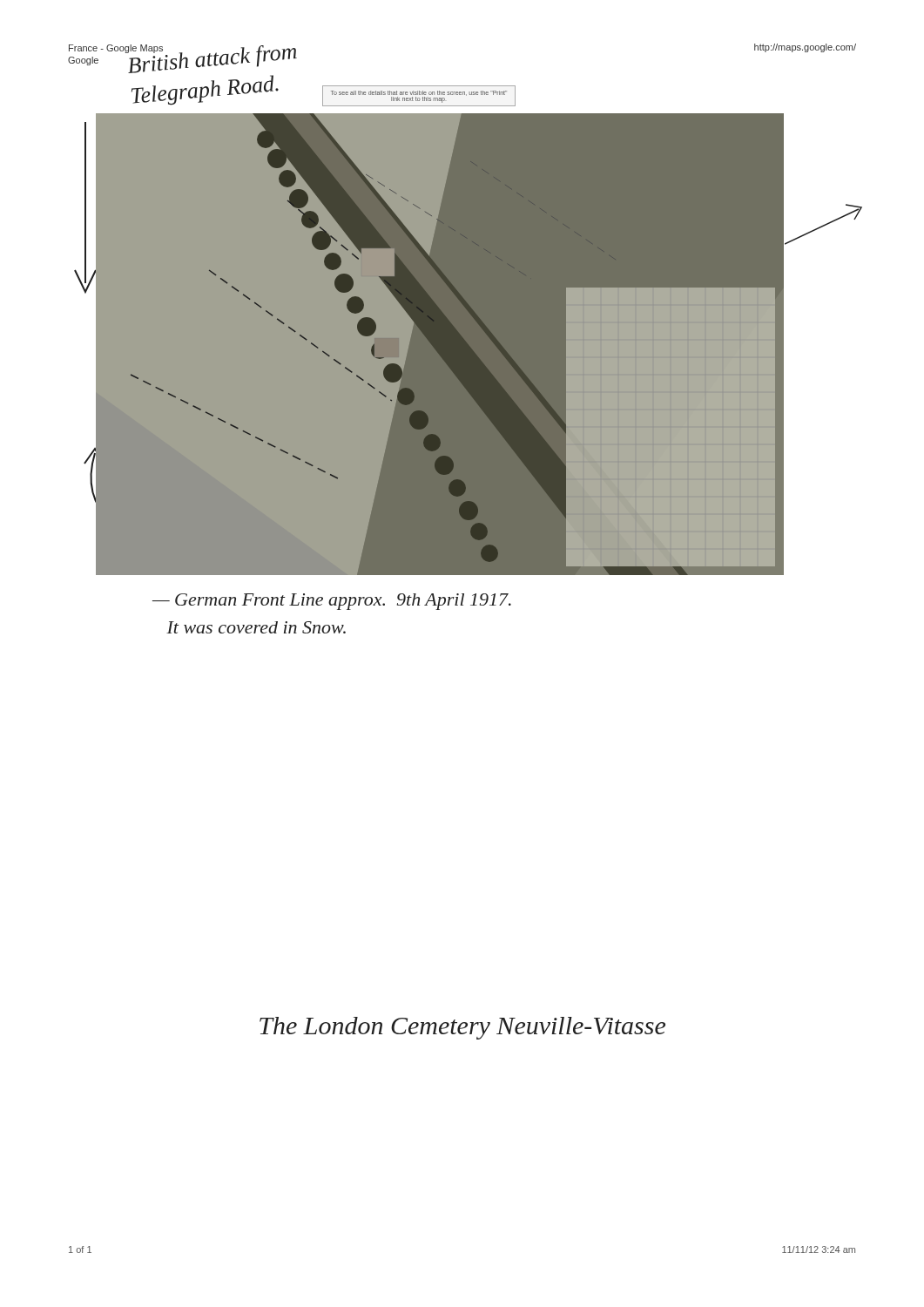Find a photo
This screenshot has height=1307, width=924.
pos(440,344)
